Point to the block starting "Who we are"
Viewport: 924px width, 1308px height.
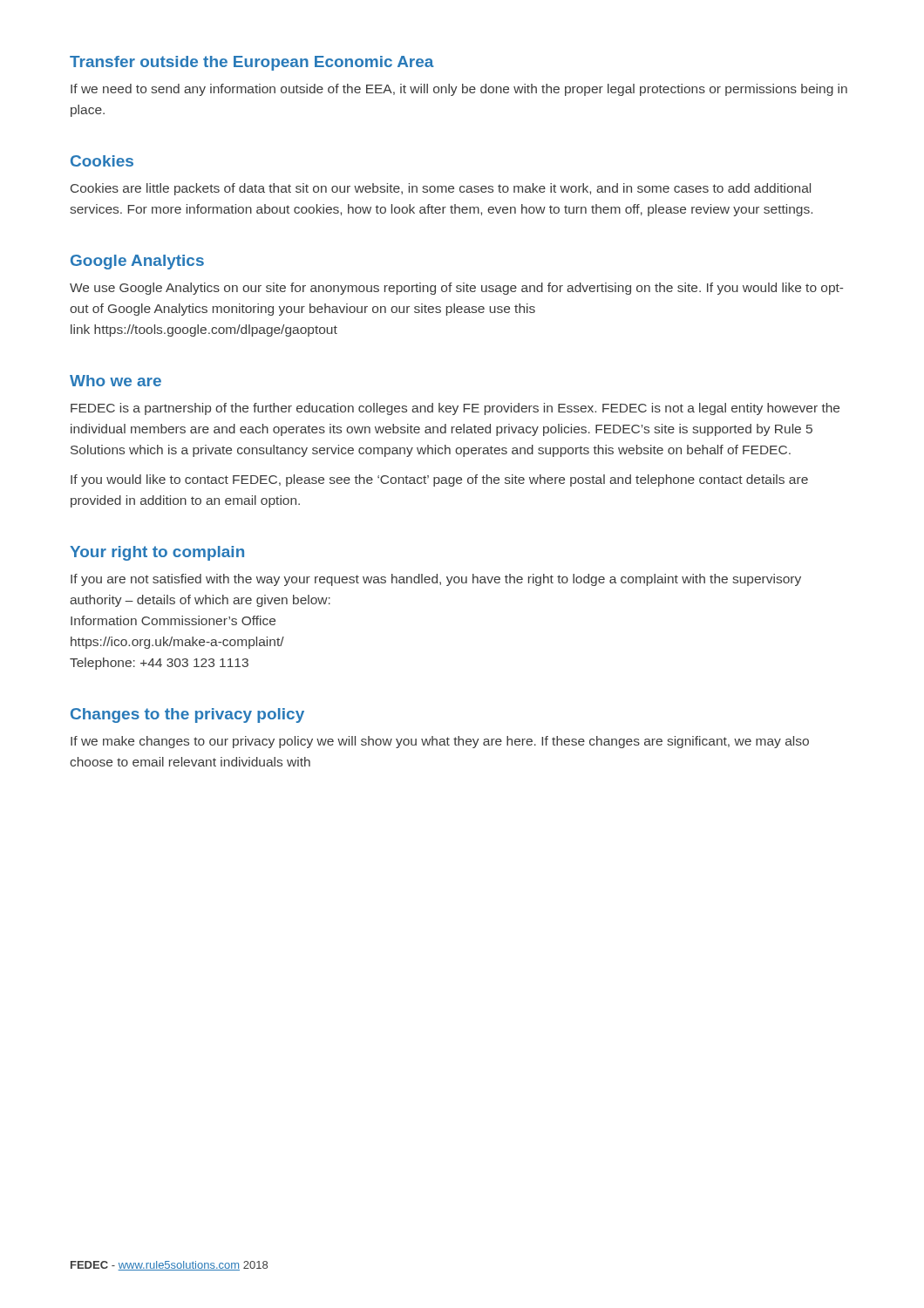click(x=116, y=381)
